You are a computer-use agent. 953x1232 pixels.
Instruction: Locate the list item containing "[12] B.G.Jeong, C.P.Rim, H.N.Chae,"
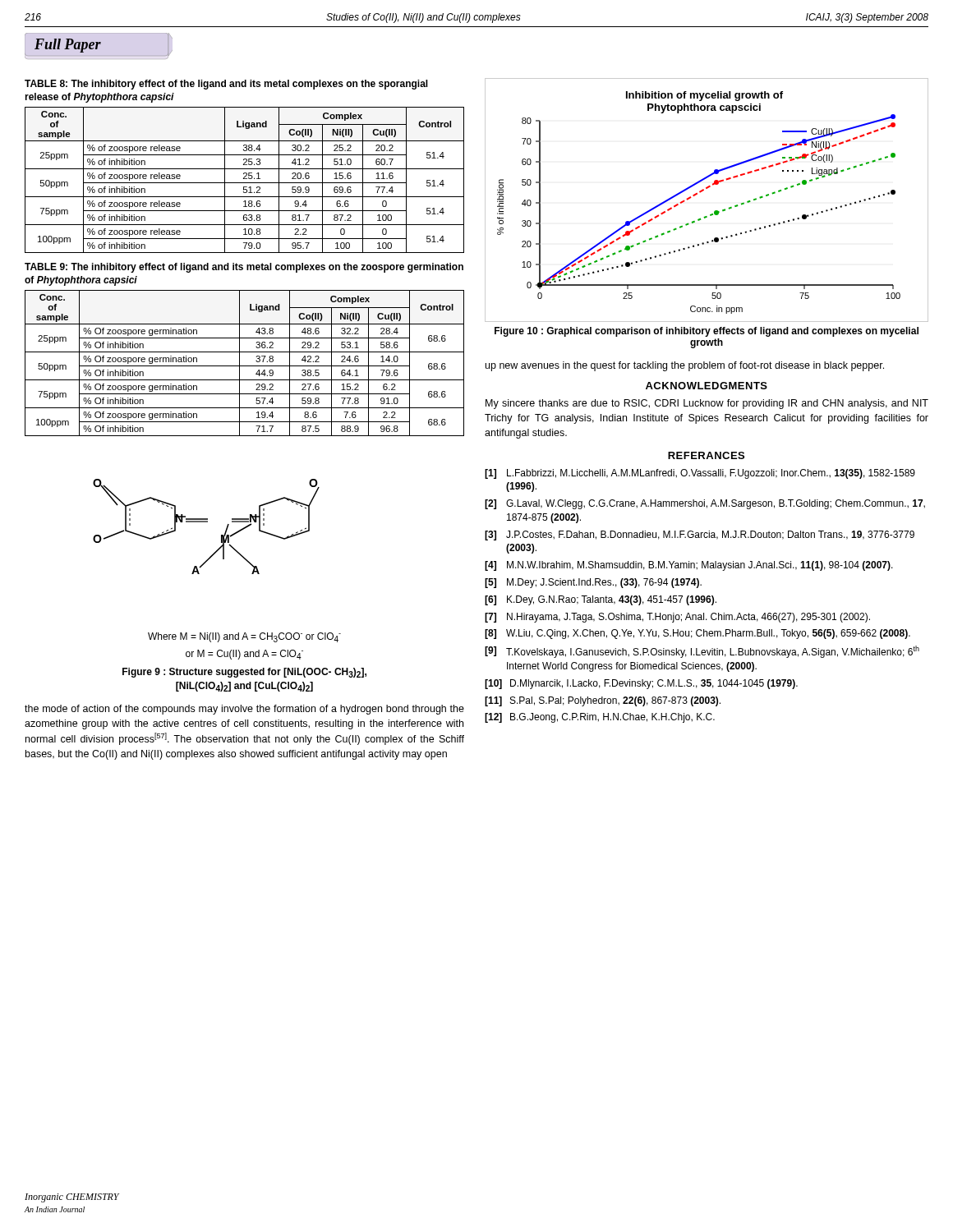click(600, 718)
